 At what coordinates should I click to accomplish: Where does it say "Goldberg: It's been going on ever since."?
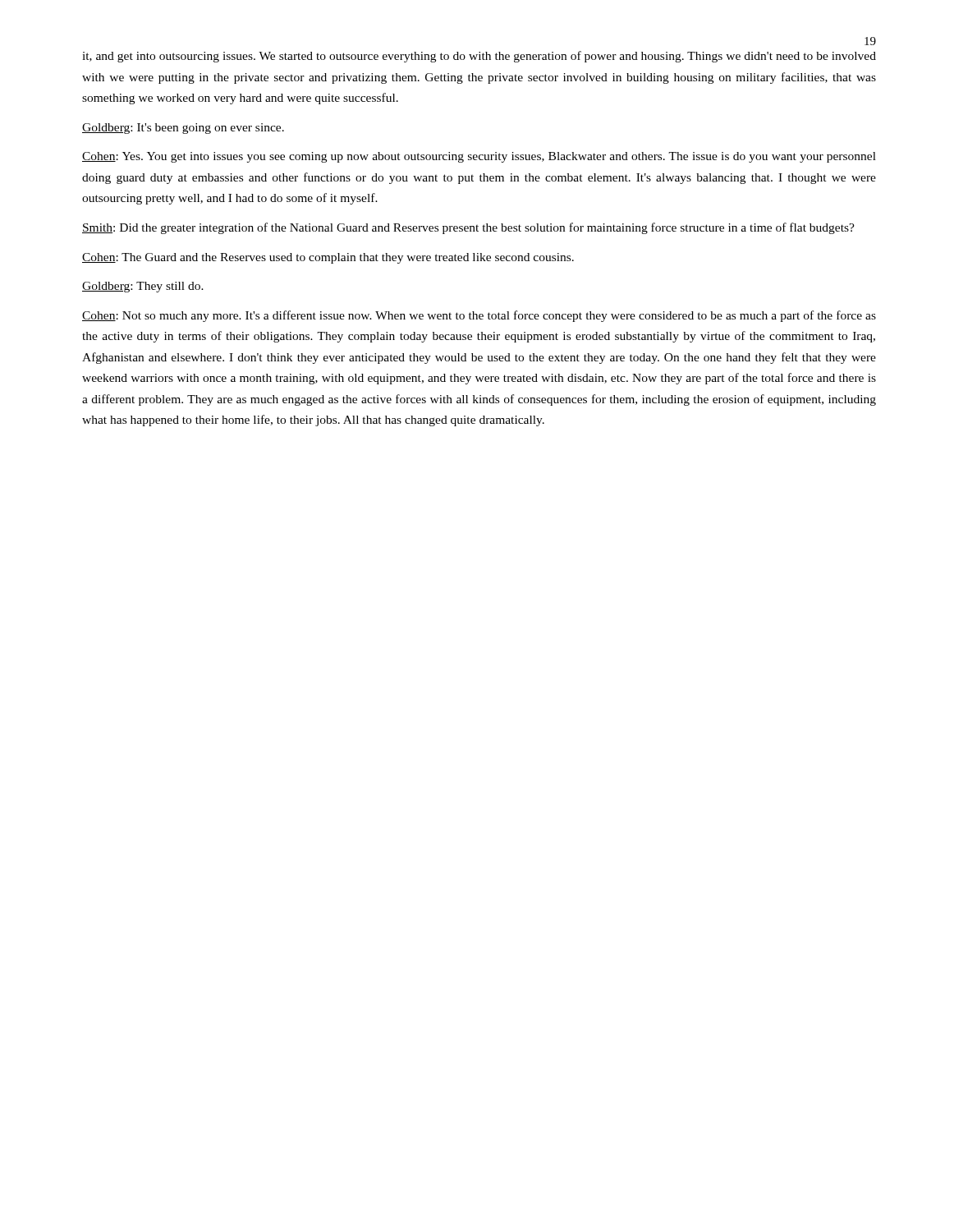point(183,127)
